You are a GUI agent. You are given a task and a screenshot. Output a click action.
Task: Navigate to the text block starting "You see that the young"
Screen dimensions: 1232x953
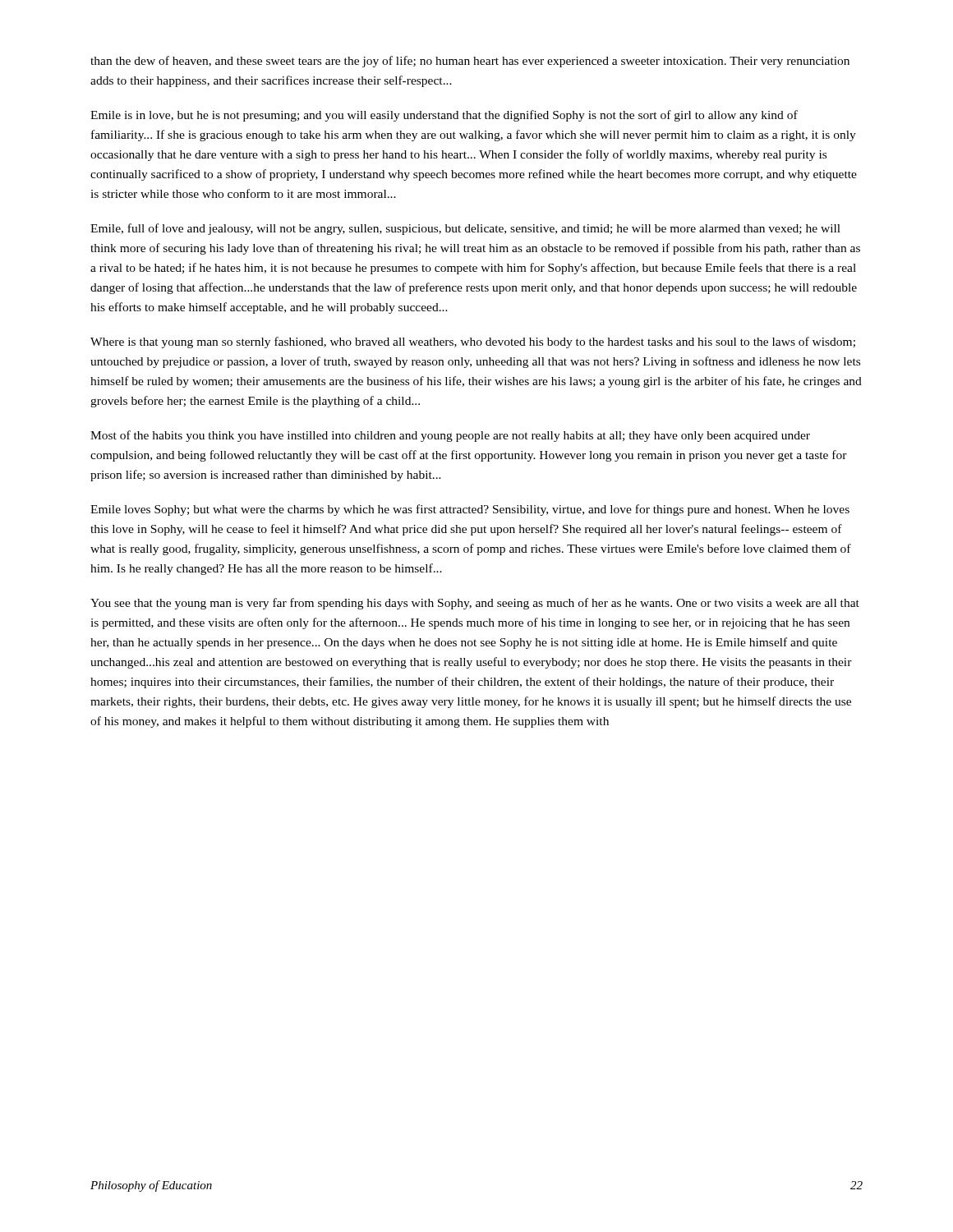pos(475,662)
